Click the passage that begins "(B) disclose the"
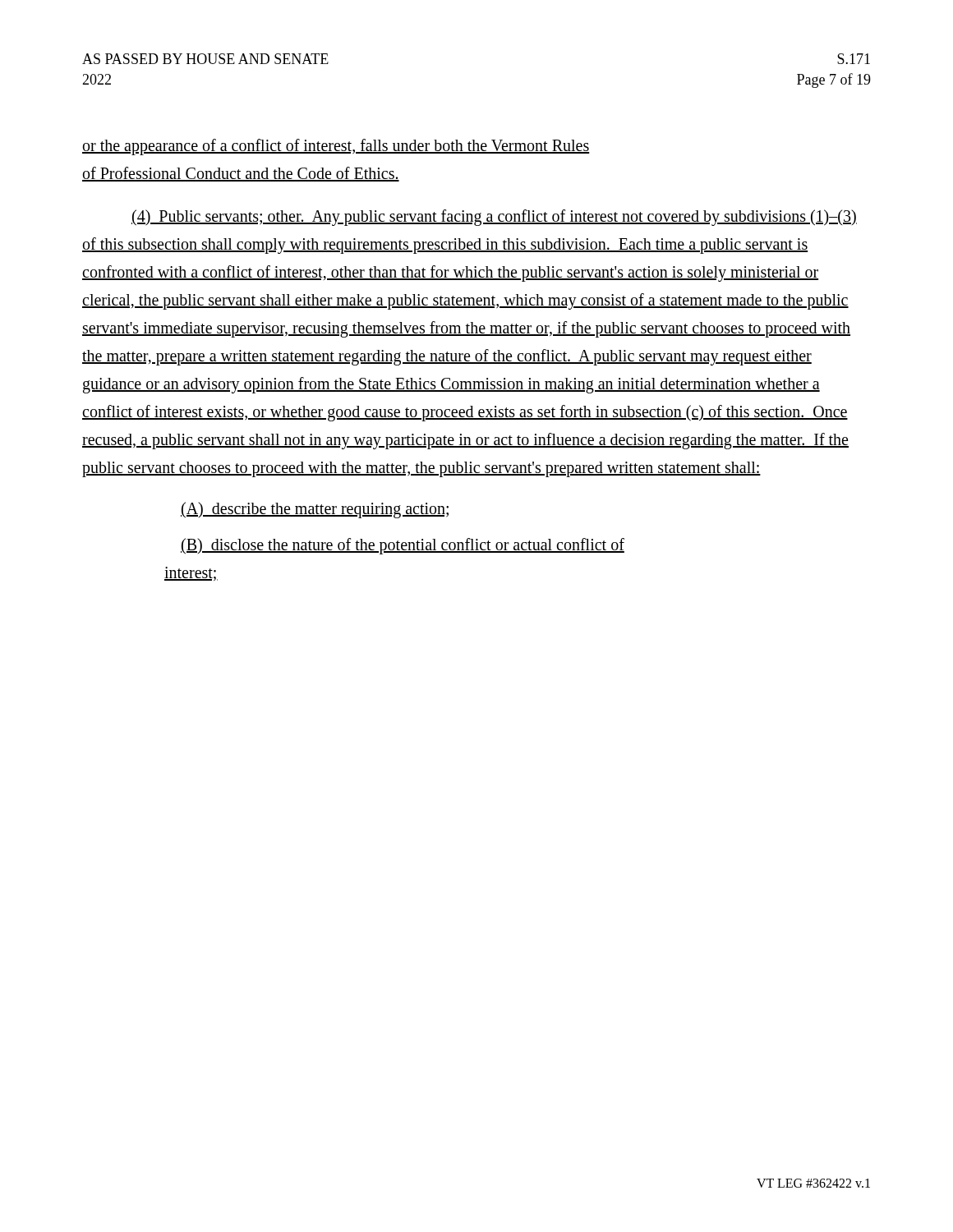Screen dimensions: 1232x953 coord(402,545)
